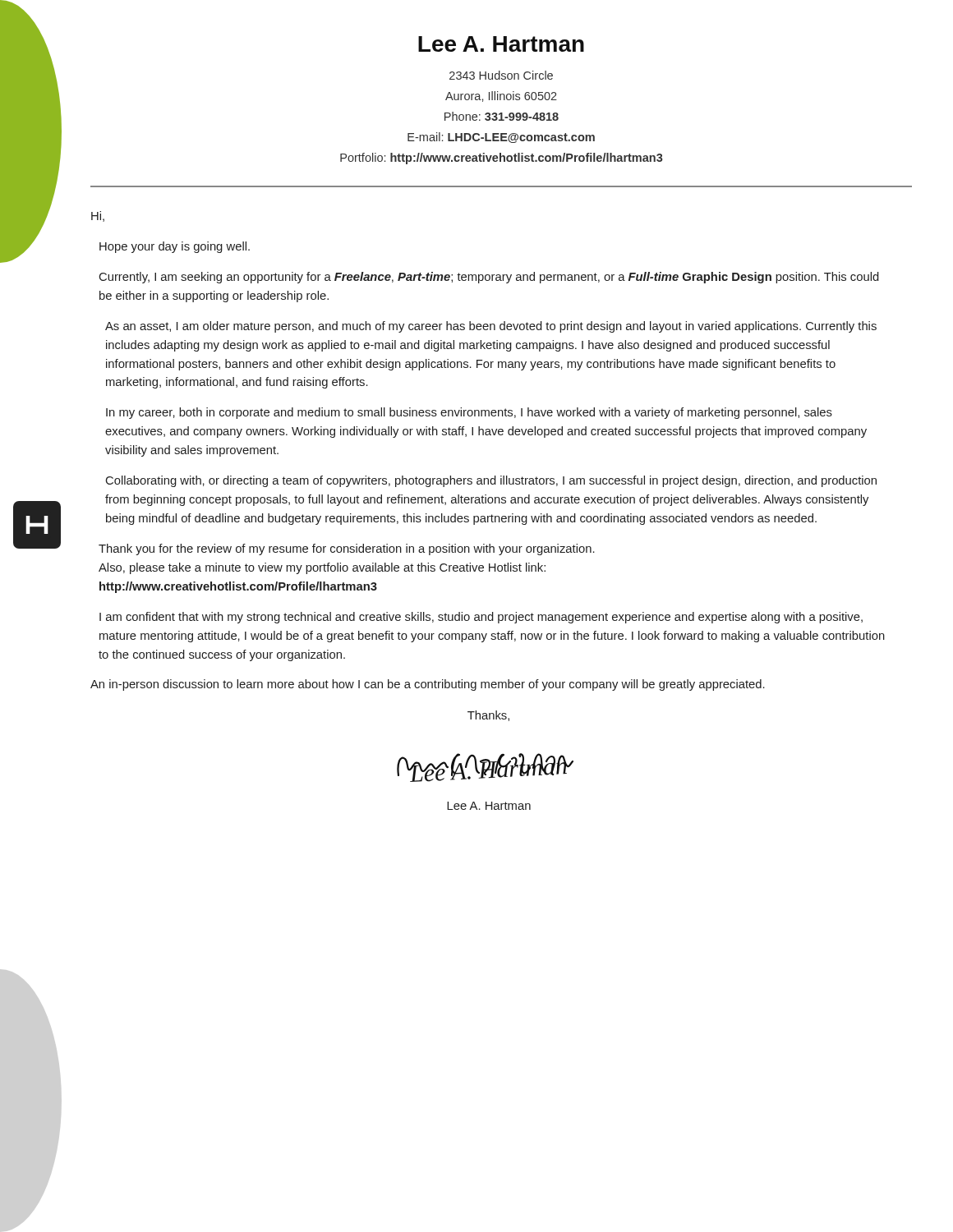Click on the text block with the text "2343 Hudson Circle"

[x=501, y=117]
